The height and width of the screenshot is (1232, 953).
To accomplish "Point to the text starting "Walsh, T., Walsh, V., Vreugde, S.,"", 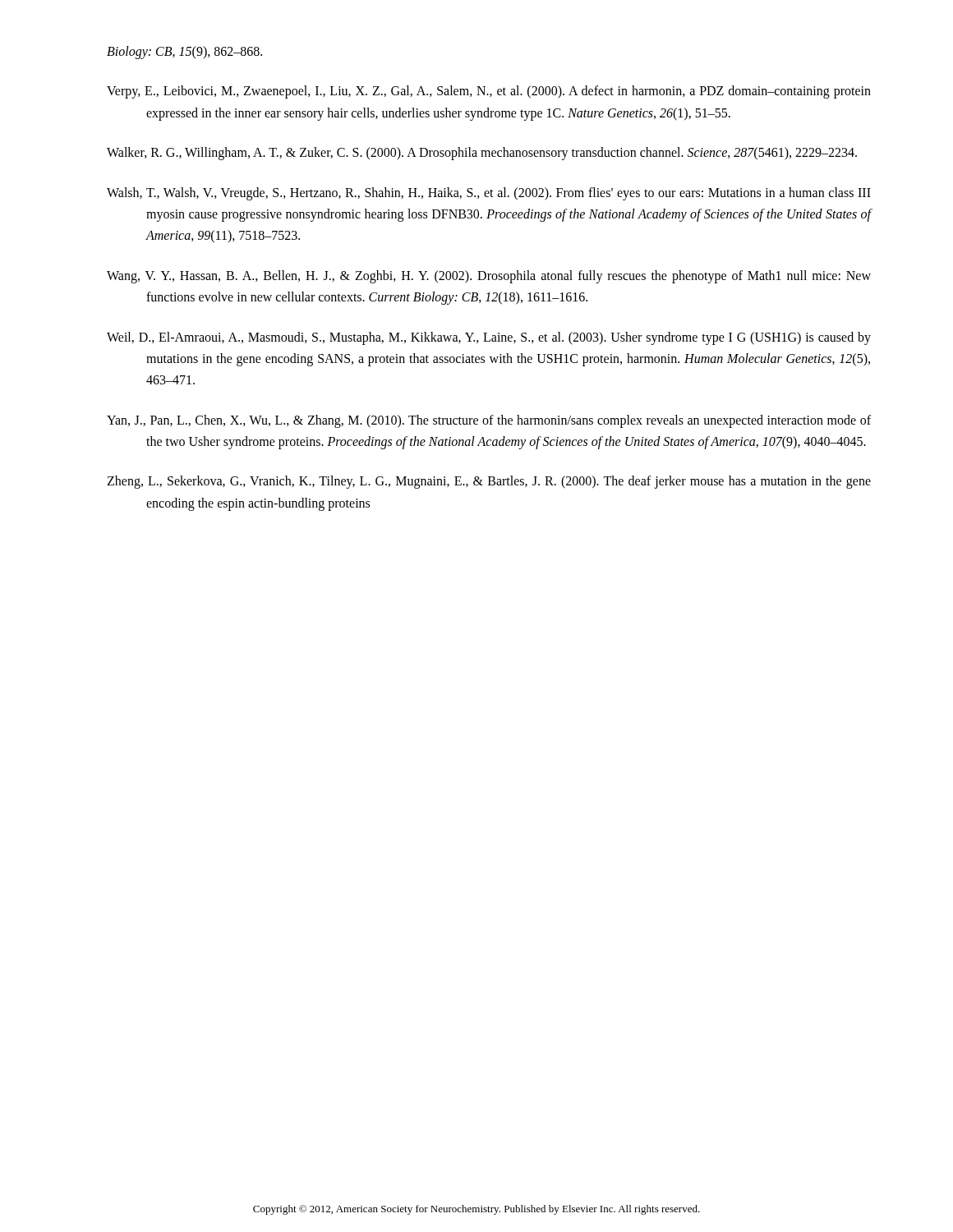I will (x=489, y=214).
